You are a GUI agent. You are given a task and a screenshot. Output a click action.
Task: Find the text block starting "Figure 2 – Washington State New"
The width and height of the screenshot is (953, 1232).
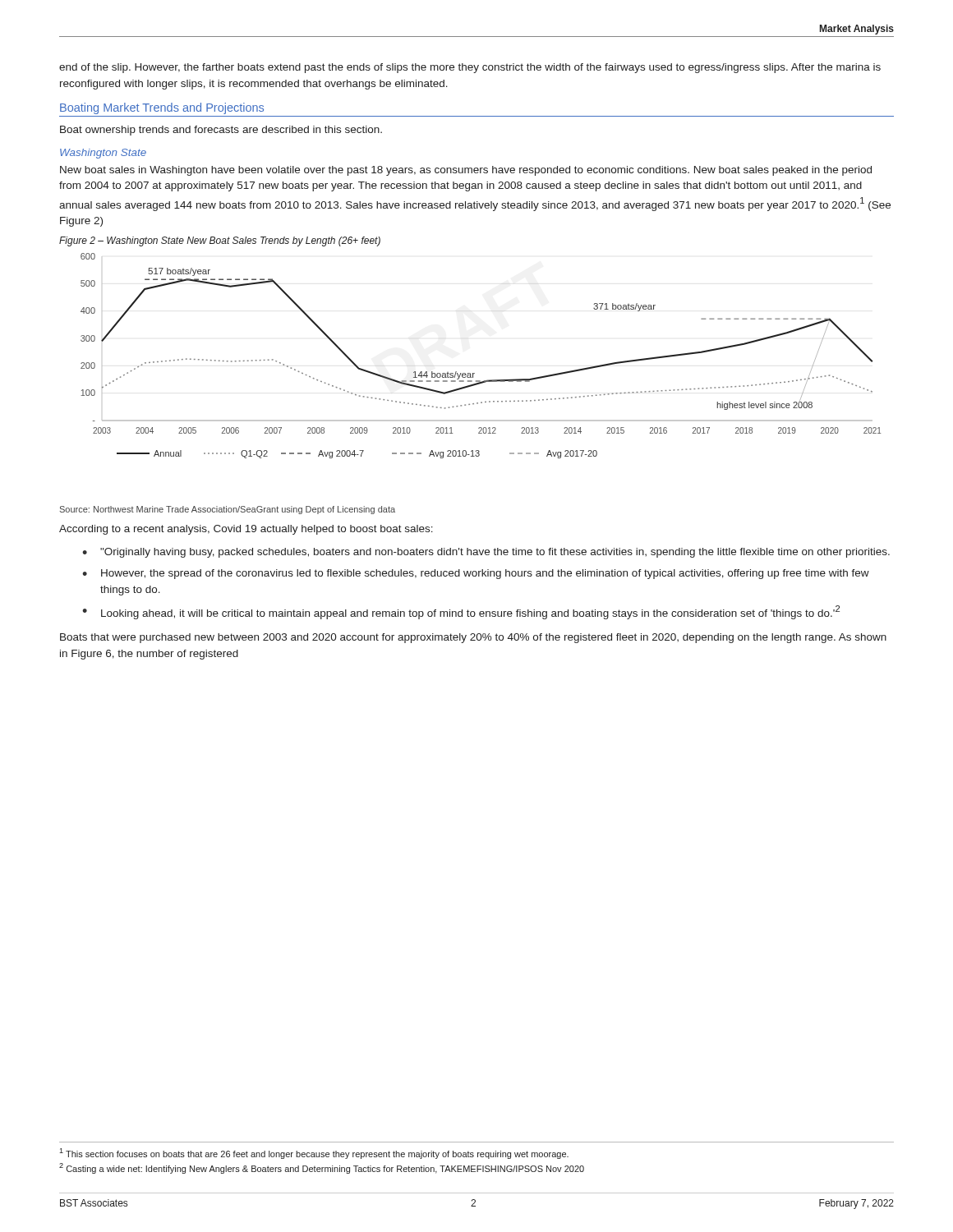click(x=220, y=241)
